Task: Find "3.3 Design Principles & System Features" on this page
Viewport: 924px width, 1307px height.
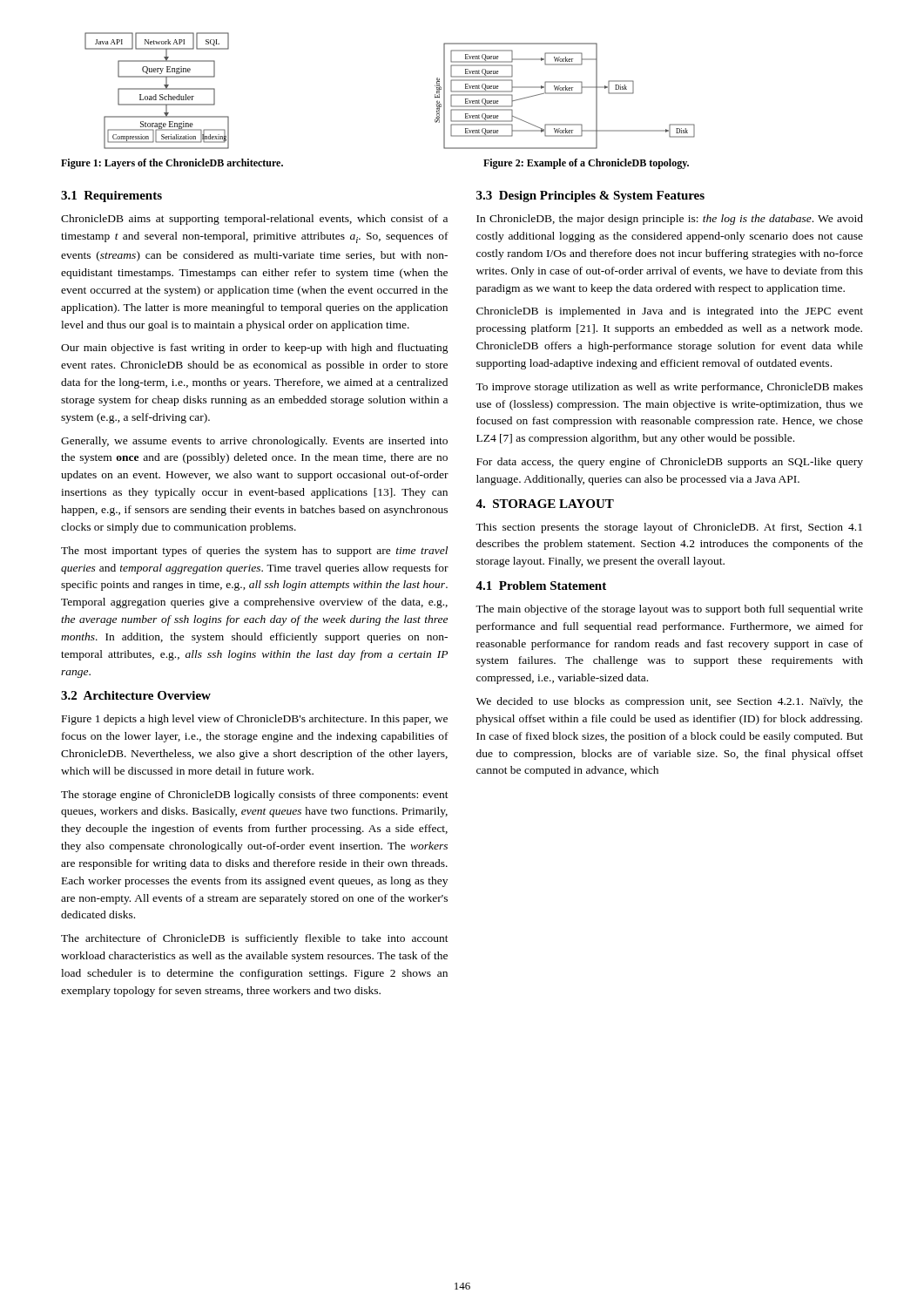Action: (x=590, y=196)
